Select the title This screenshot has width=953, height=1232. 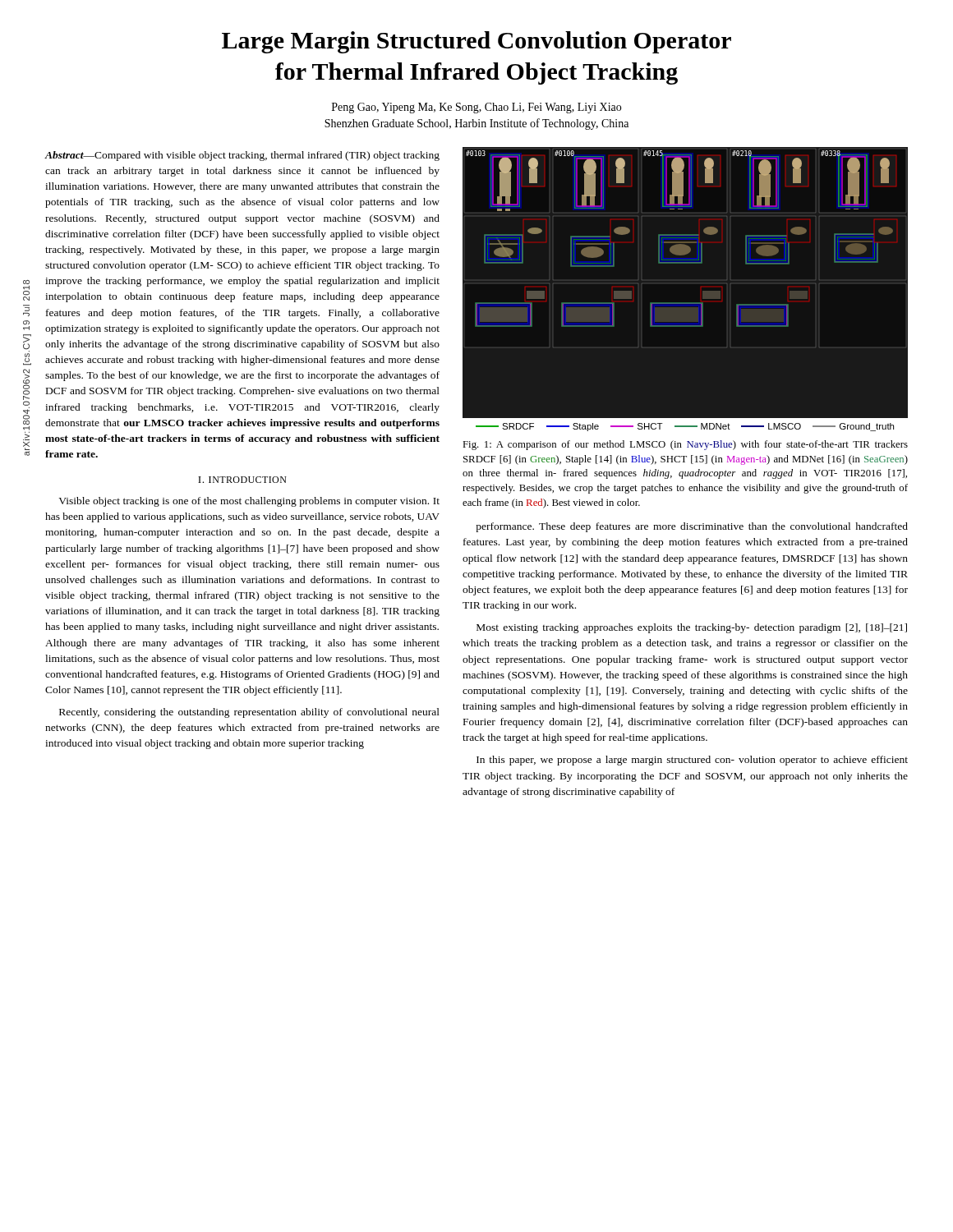tap(476, 55)
